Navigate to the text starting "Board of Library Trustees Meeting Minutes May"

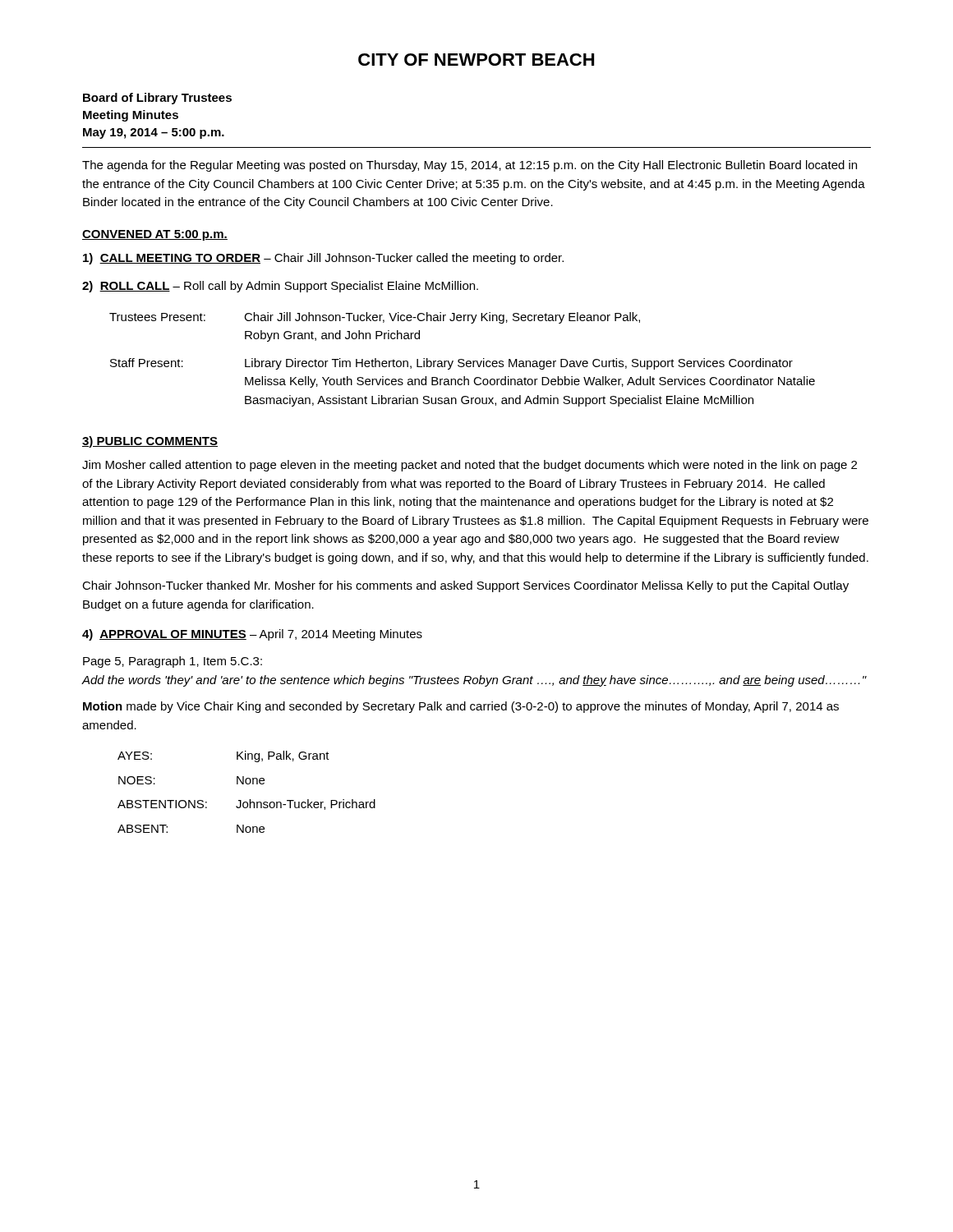click(x=157, y=99)
